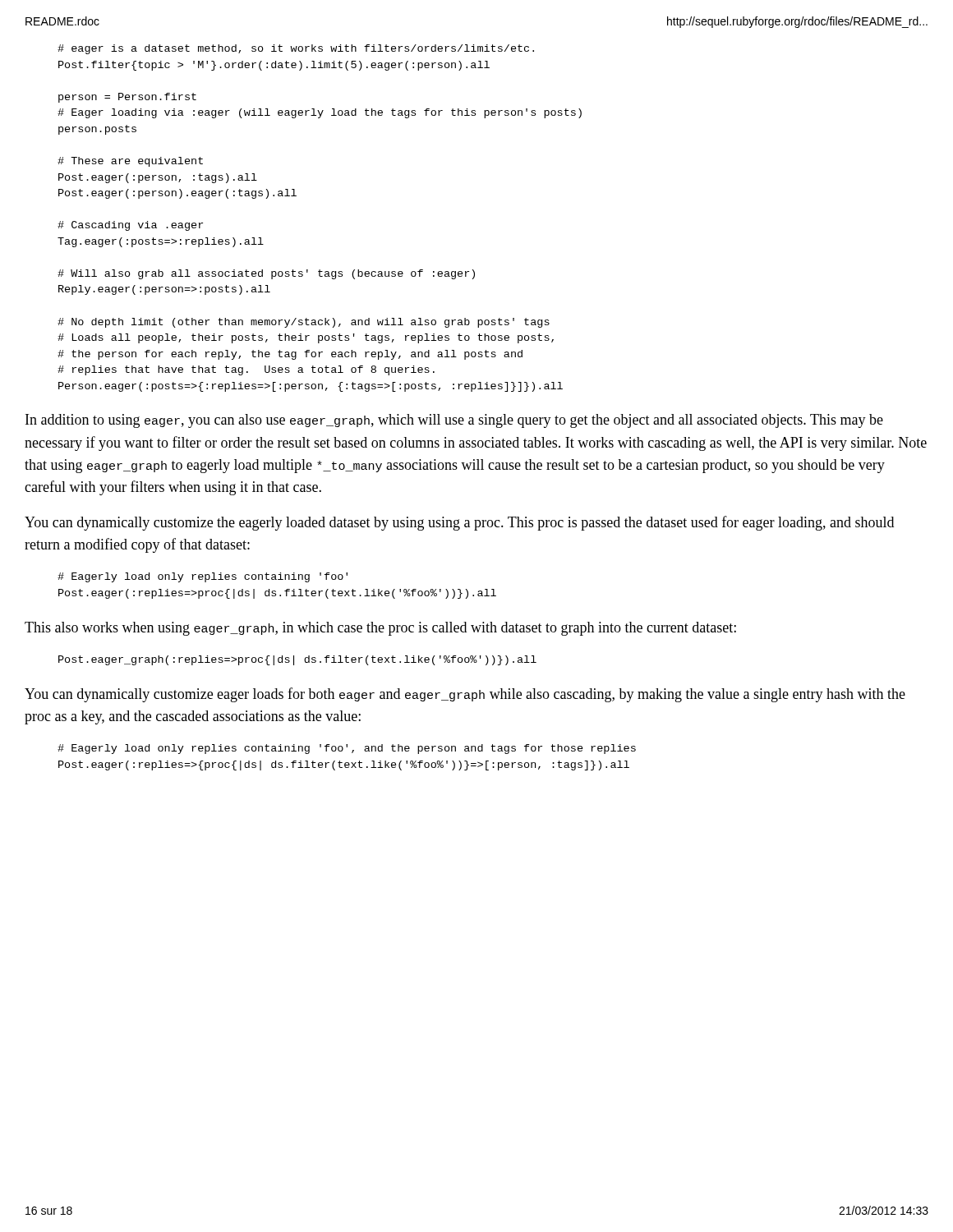Find the text block containing "You can dynamically customize eager"
Screen dimensions: 1232x953
coord(465,705)
